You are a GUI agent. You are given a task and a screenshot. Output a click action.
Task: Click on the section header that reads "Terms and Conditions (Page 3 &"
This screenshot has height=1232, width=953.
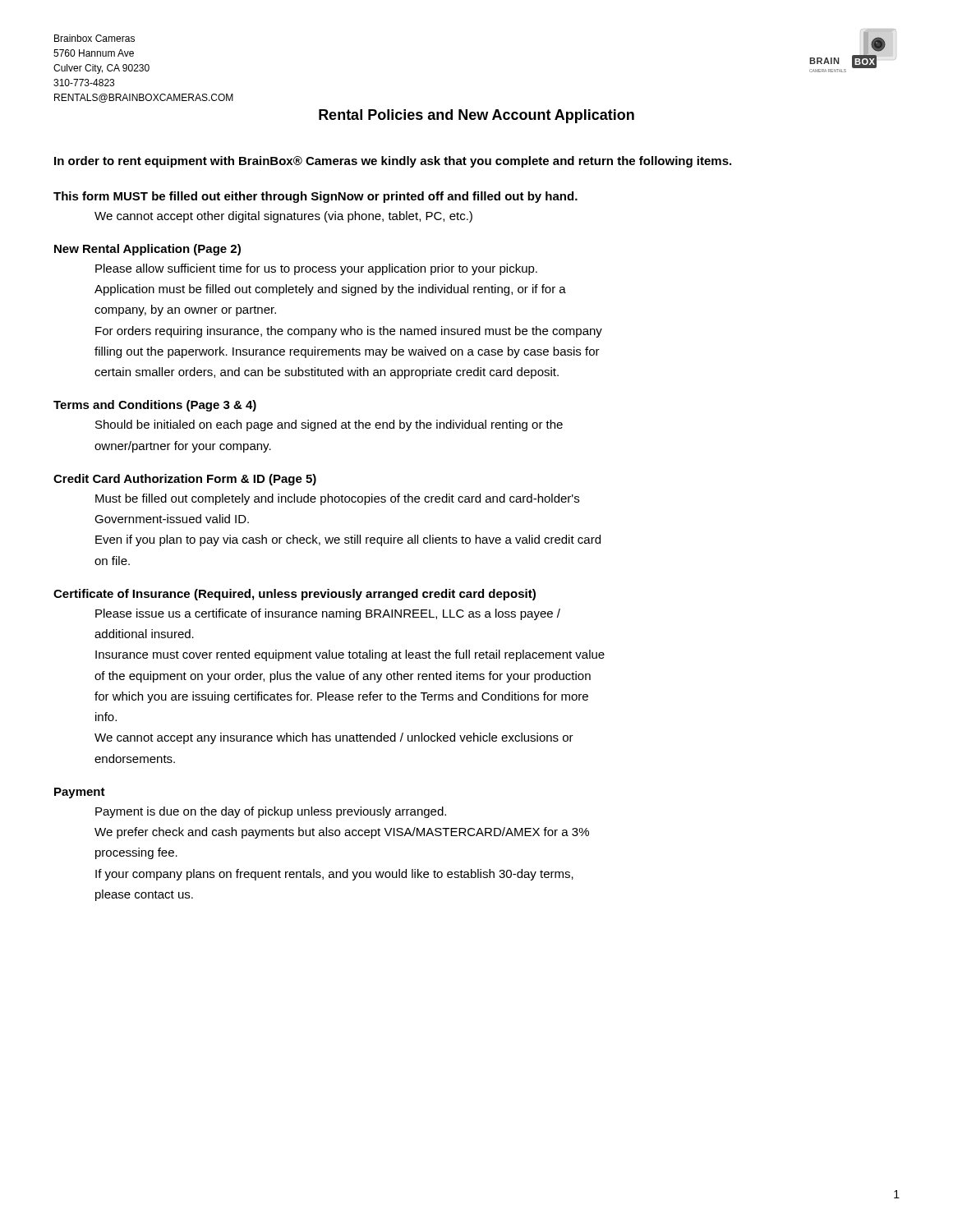click(x=155, y=405)
